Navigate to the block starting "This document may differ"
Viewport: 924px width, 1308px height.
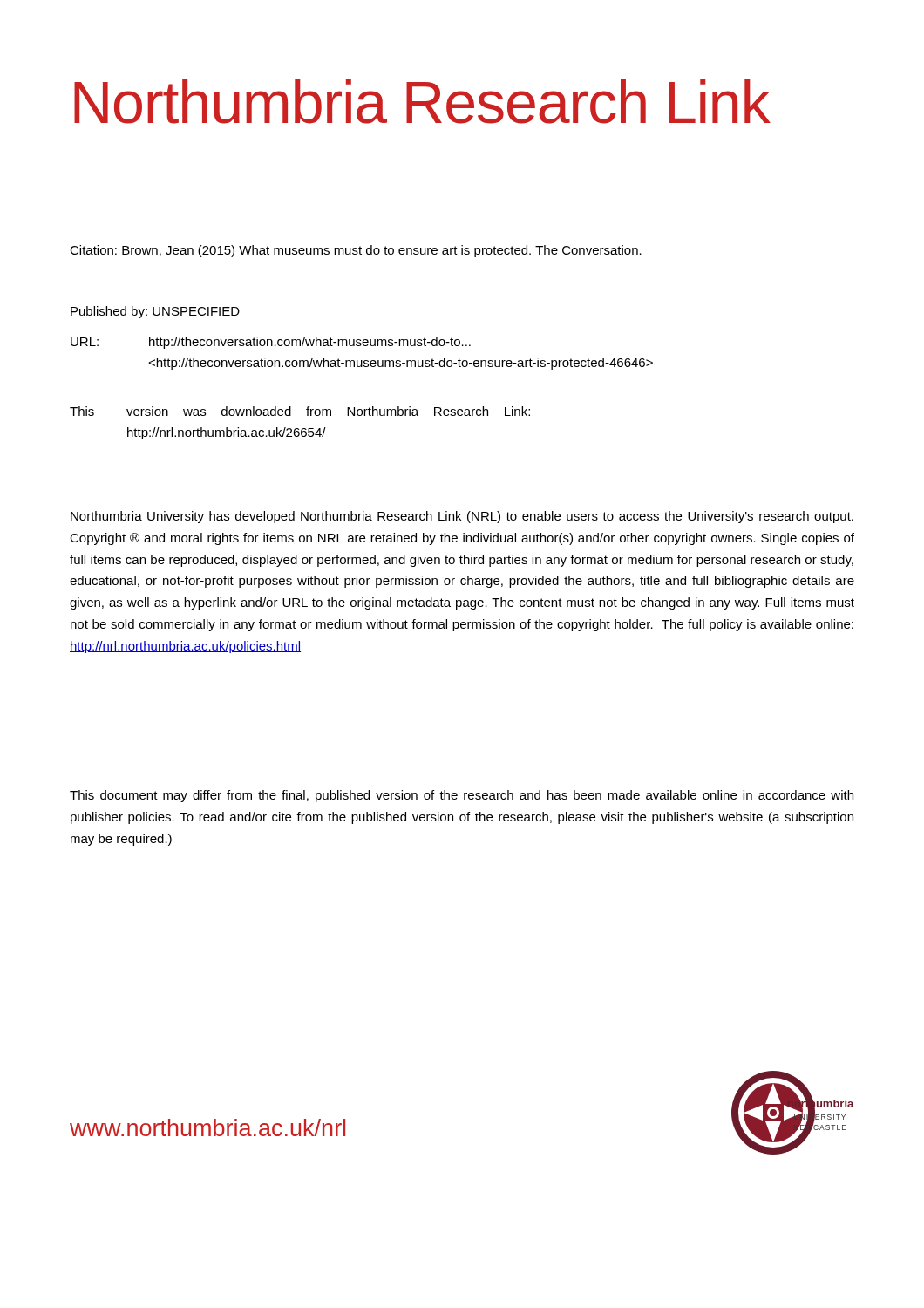462,817
